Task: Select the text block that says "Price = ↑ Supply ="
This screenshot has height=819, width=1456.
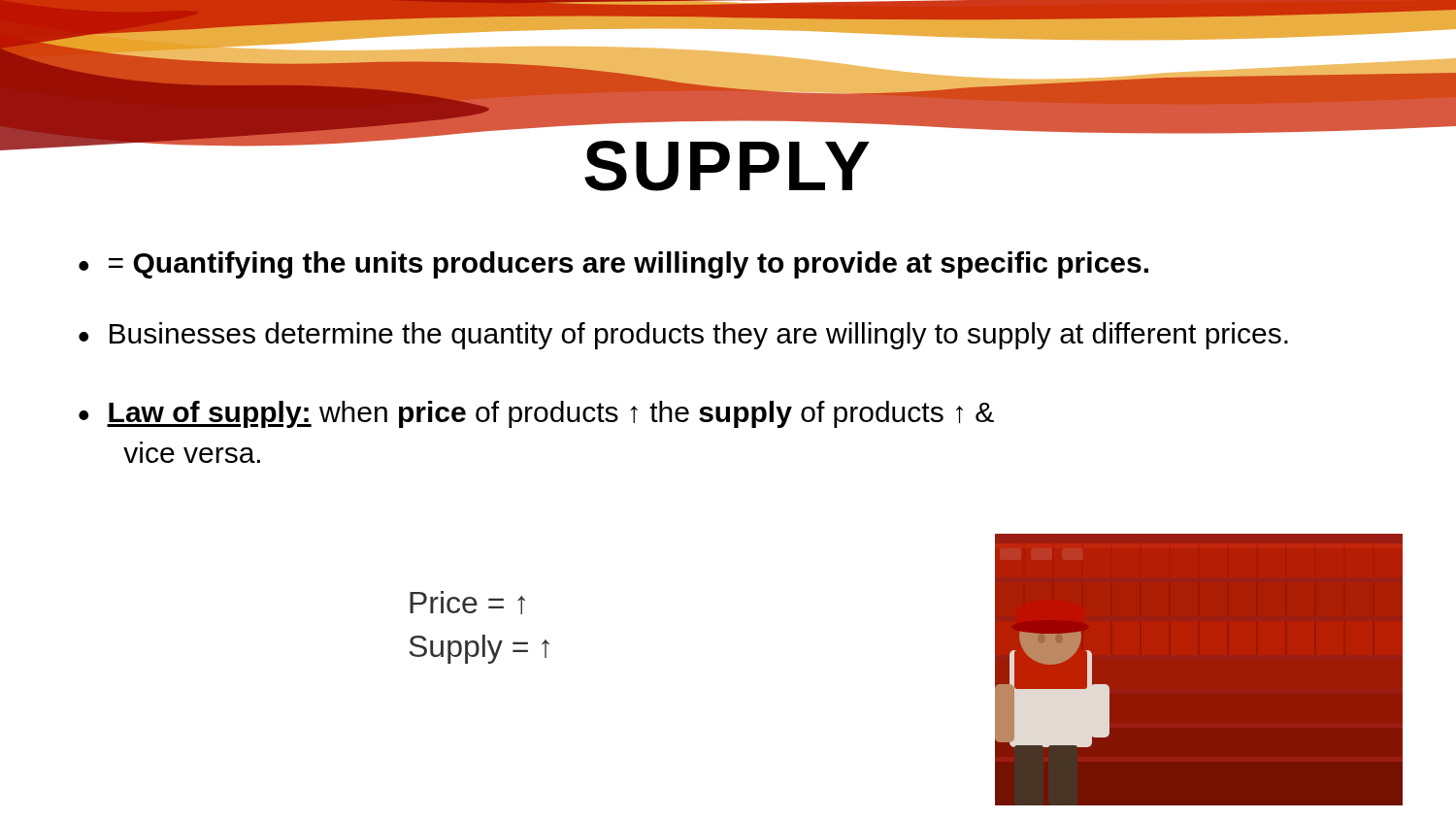Action: (481, 625)
